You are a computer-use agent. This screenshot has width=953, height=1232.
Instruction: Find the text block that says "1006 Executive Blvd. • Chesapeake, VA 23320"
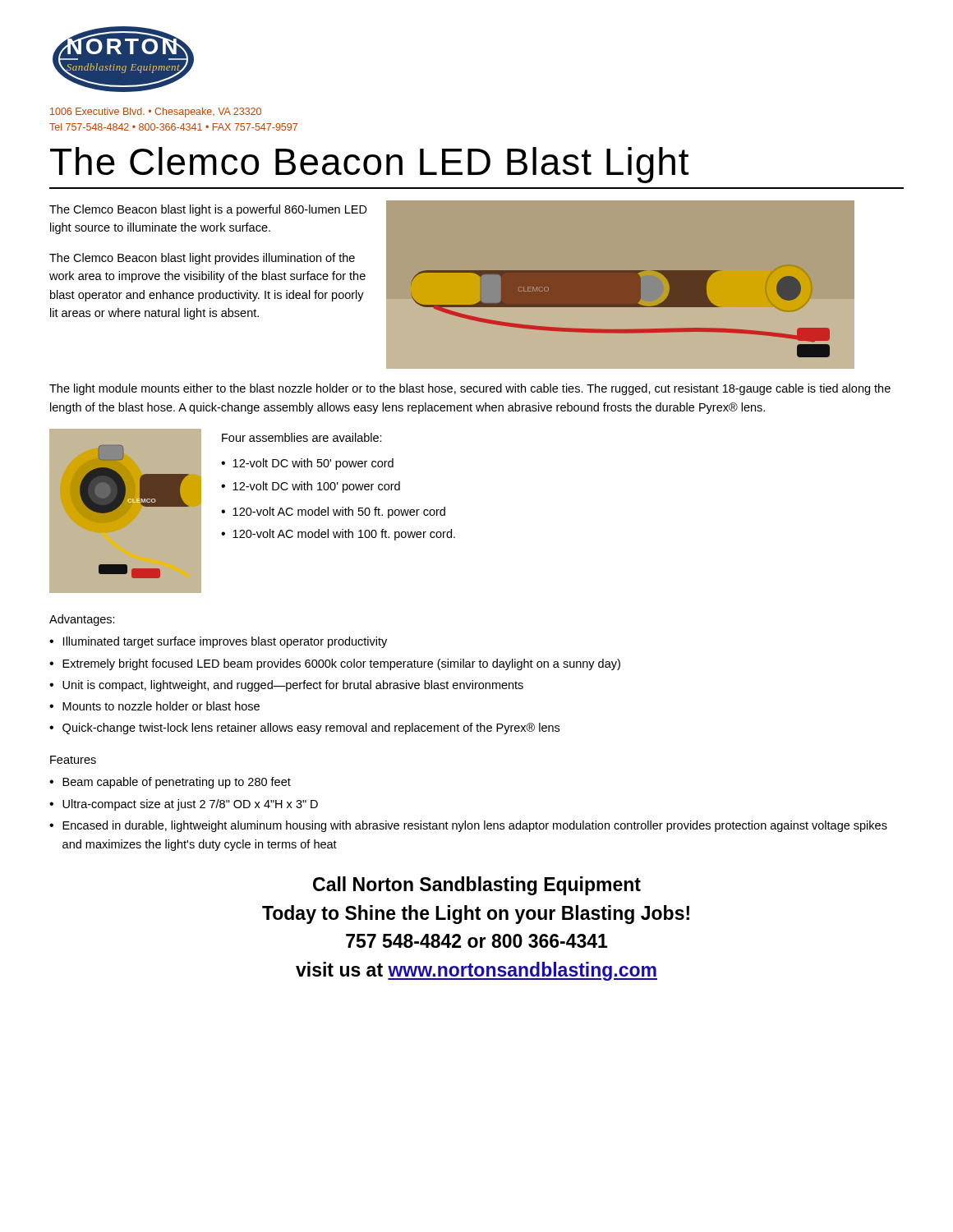pyautogui.click(x=174, y=120)
